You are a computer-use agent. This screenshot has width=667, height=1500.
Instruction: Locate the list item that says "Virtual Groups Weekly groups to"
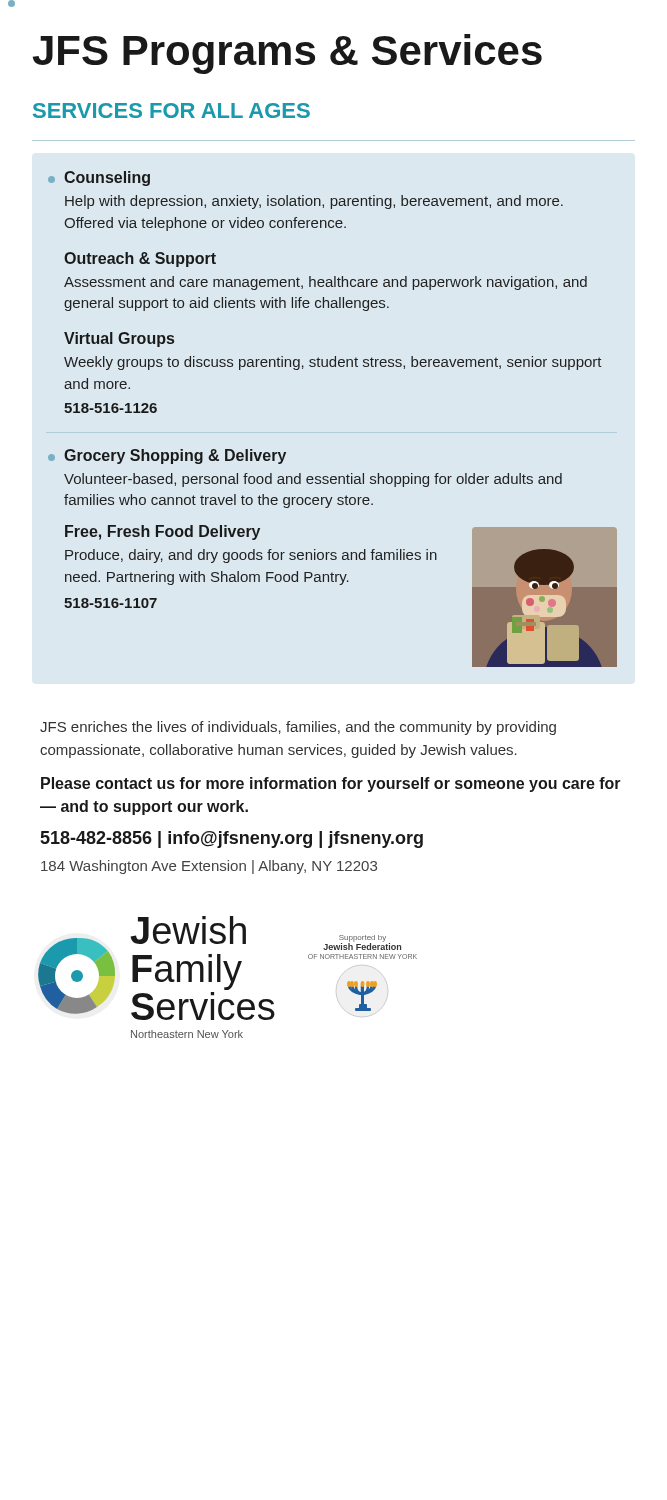click(x=341, y=373)
